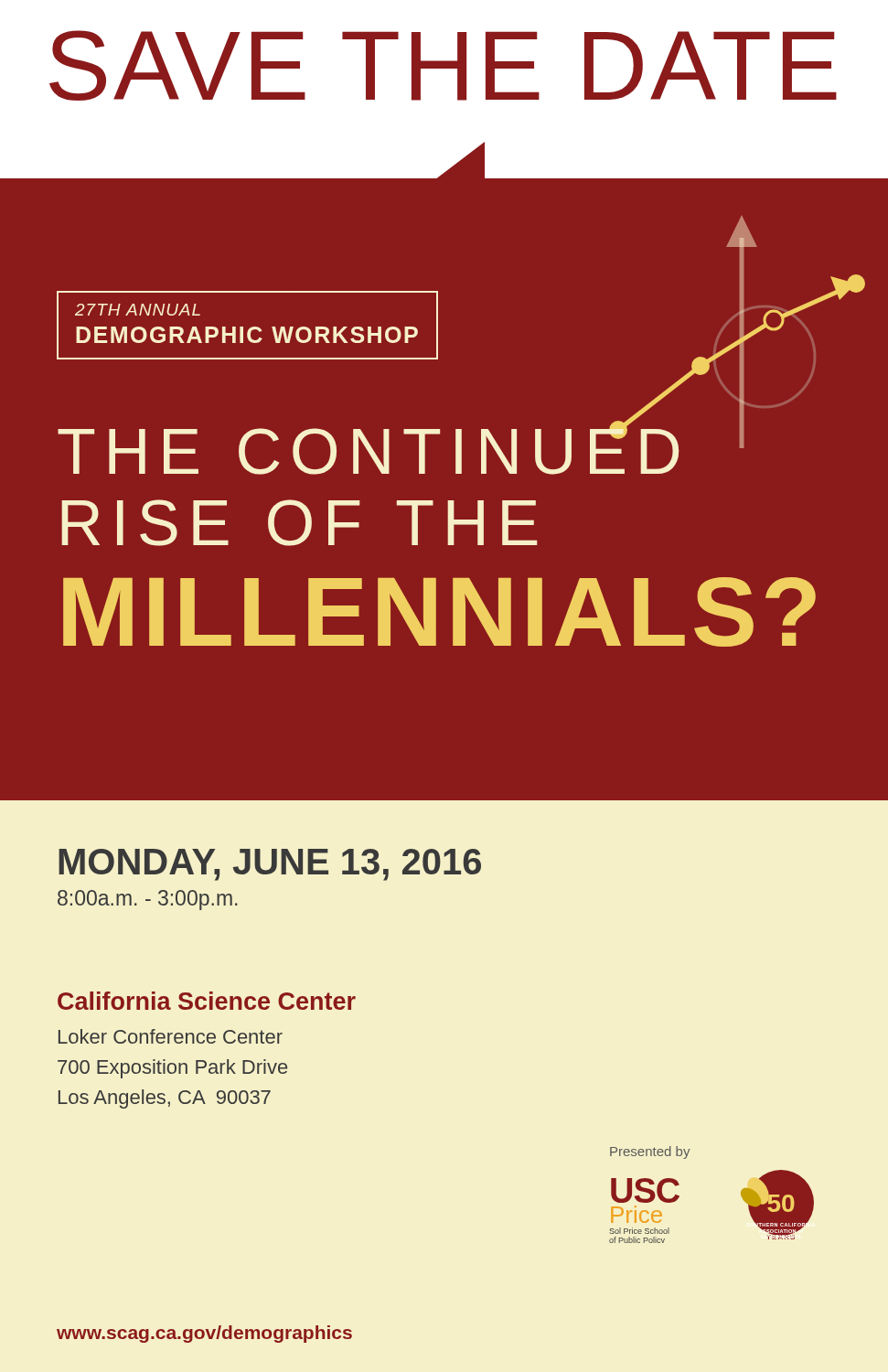The image size is (888, 1372).
Task: Point to the passage starting "27TH ANNUAL DEMOGRAPHIC WORKSHOP"
Action: pyautogui.click(x=247, y=324)
